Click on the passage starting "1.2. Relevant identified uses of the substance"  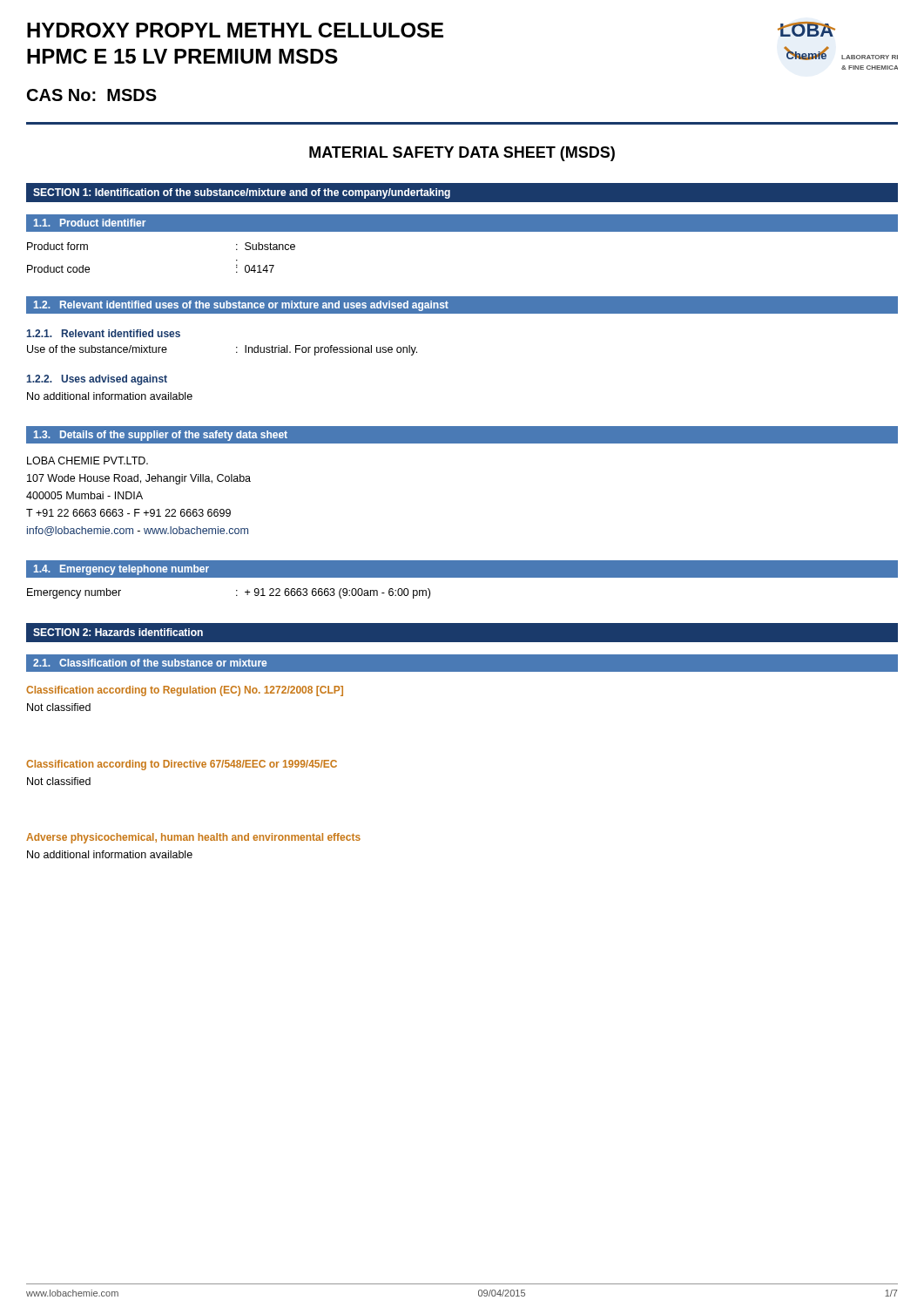[241, 305]
